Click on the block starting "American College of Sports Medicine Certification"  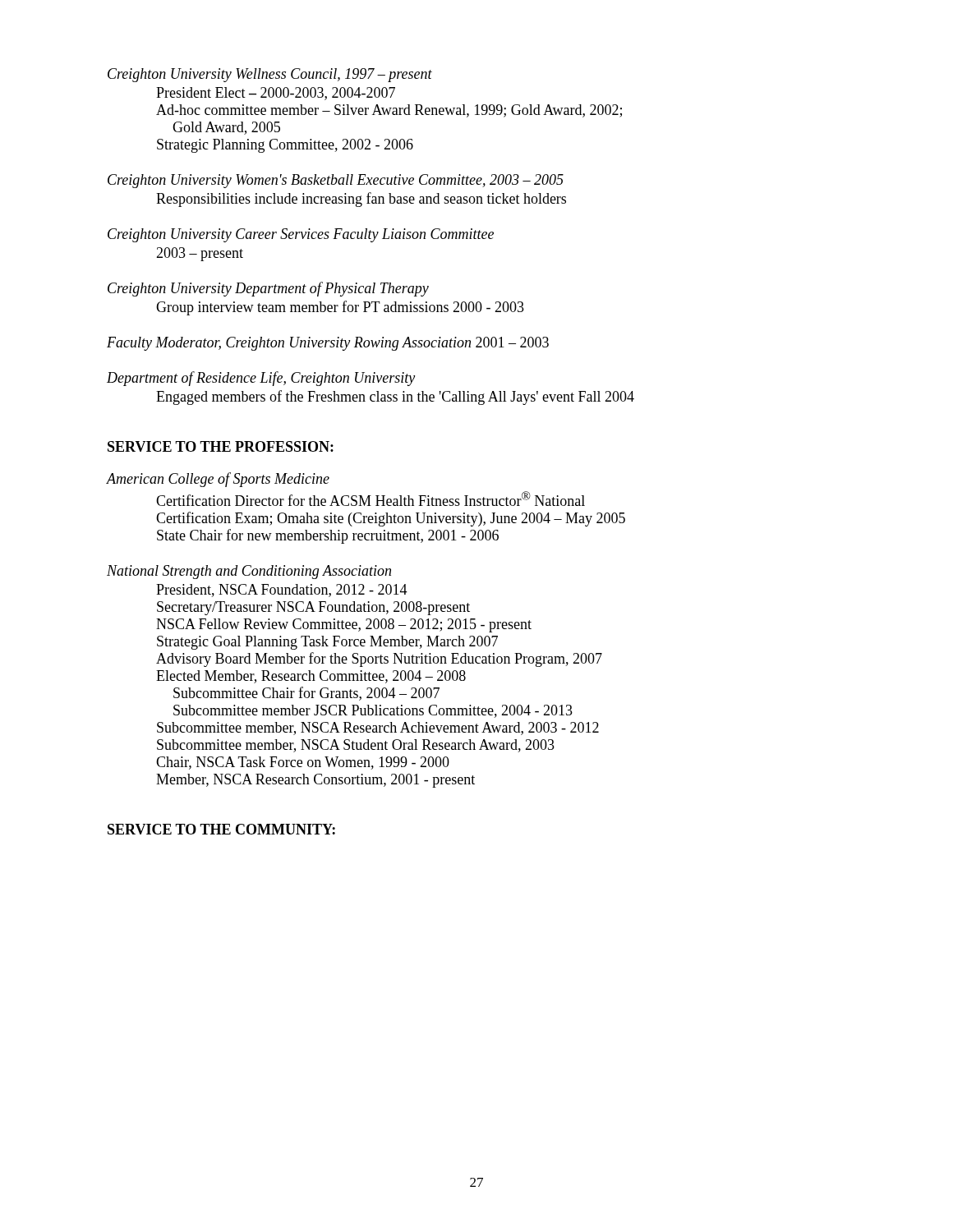[464, 508]
